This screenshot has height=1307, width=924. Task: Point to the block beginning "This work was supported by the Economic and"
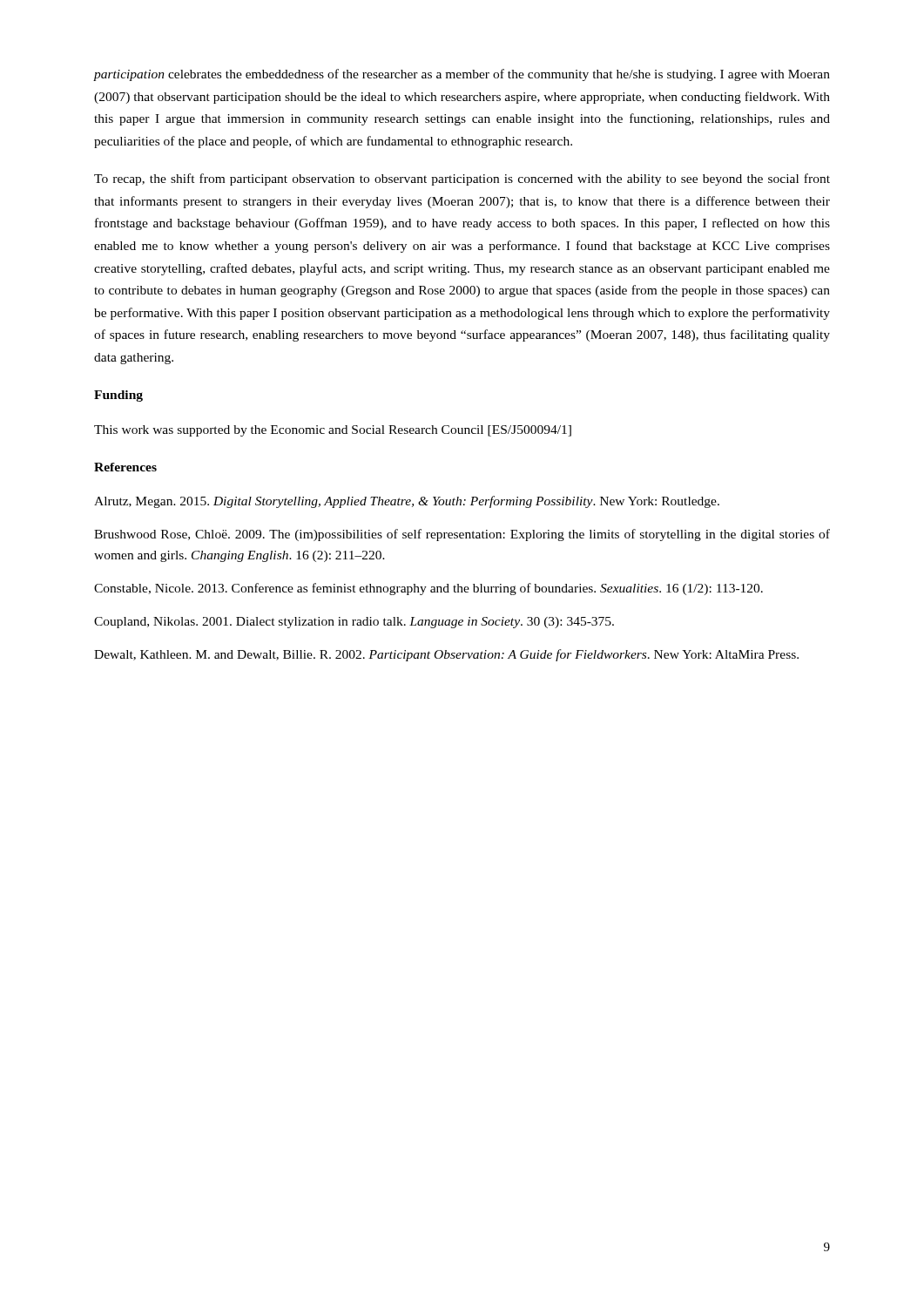pos(462,429)
